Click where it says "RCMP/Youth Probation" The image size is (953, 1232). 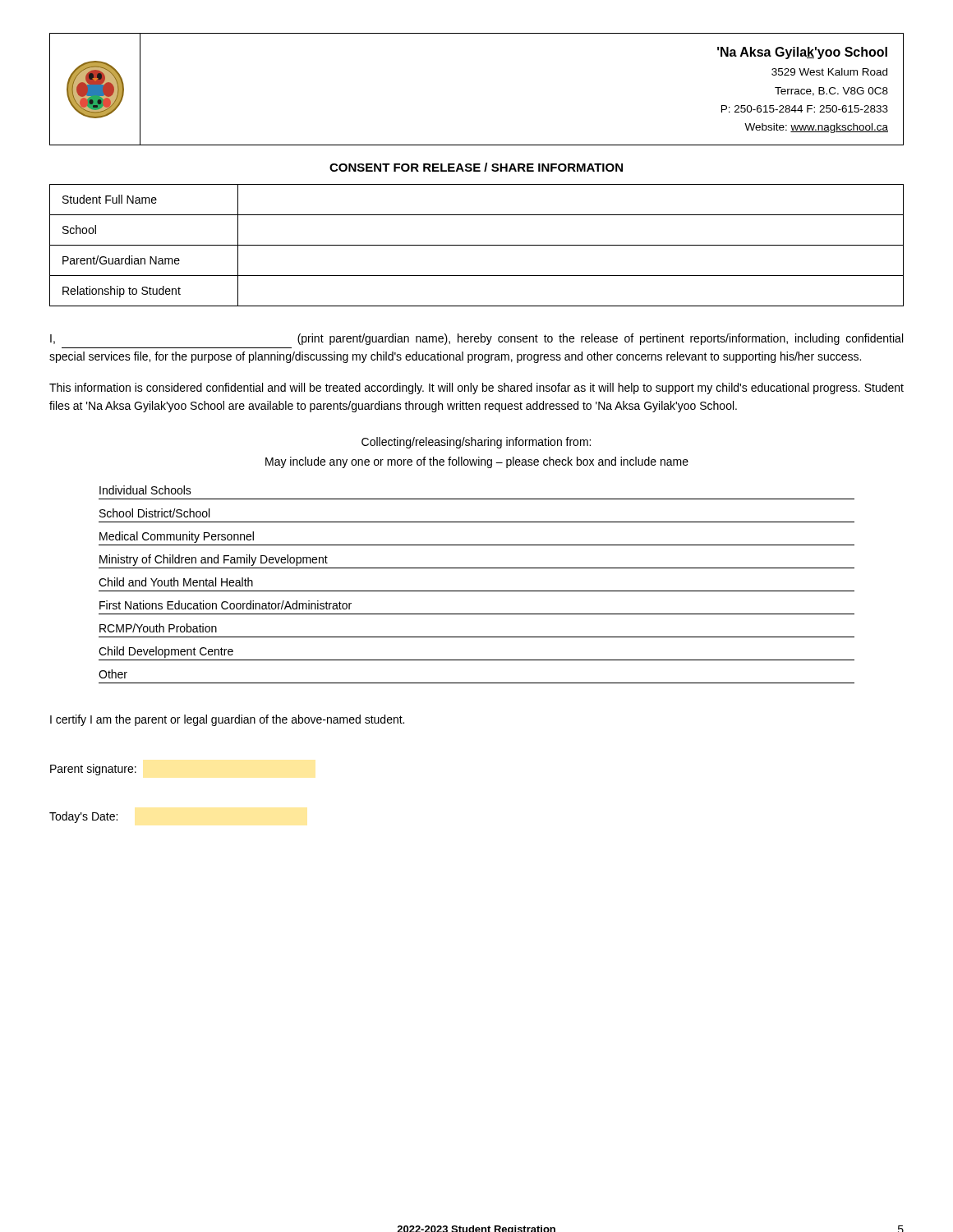(359, 628)
